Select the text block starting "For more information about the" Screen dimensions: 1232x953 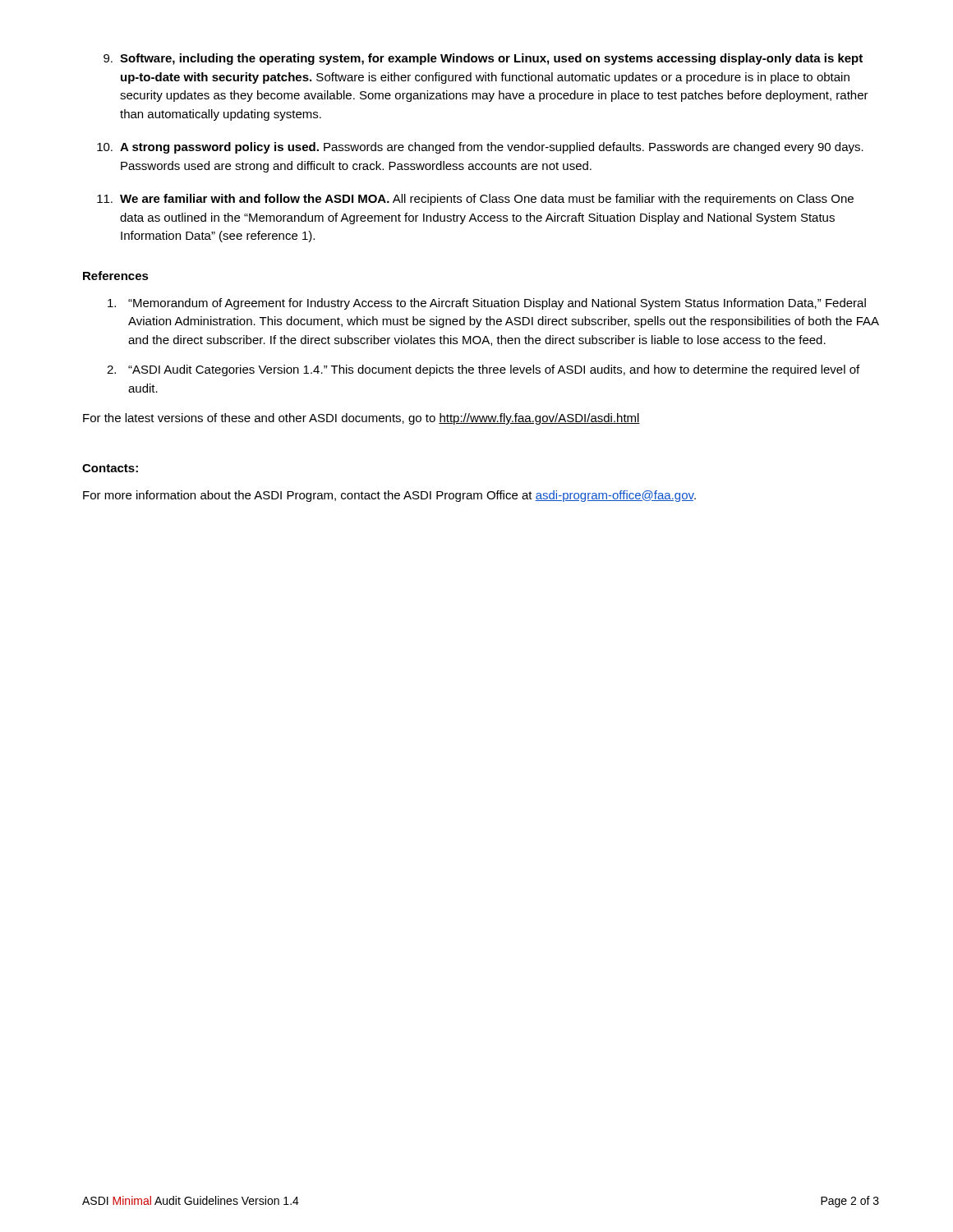[x=481, y=495]
